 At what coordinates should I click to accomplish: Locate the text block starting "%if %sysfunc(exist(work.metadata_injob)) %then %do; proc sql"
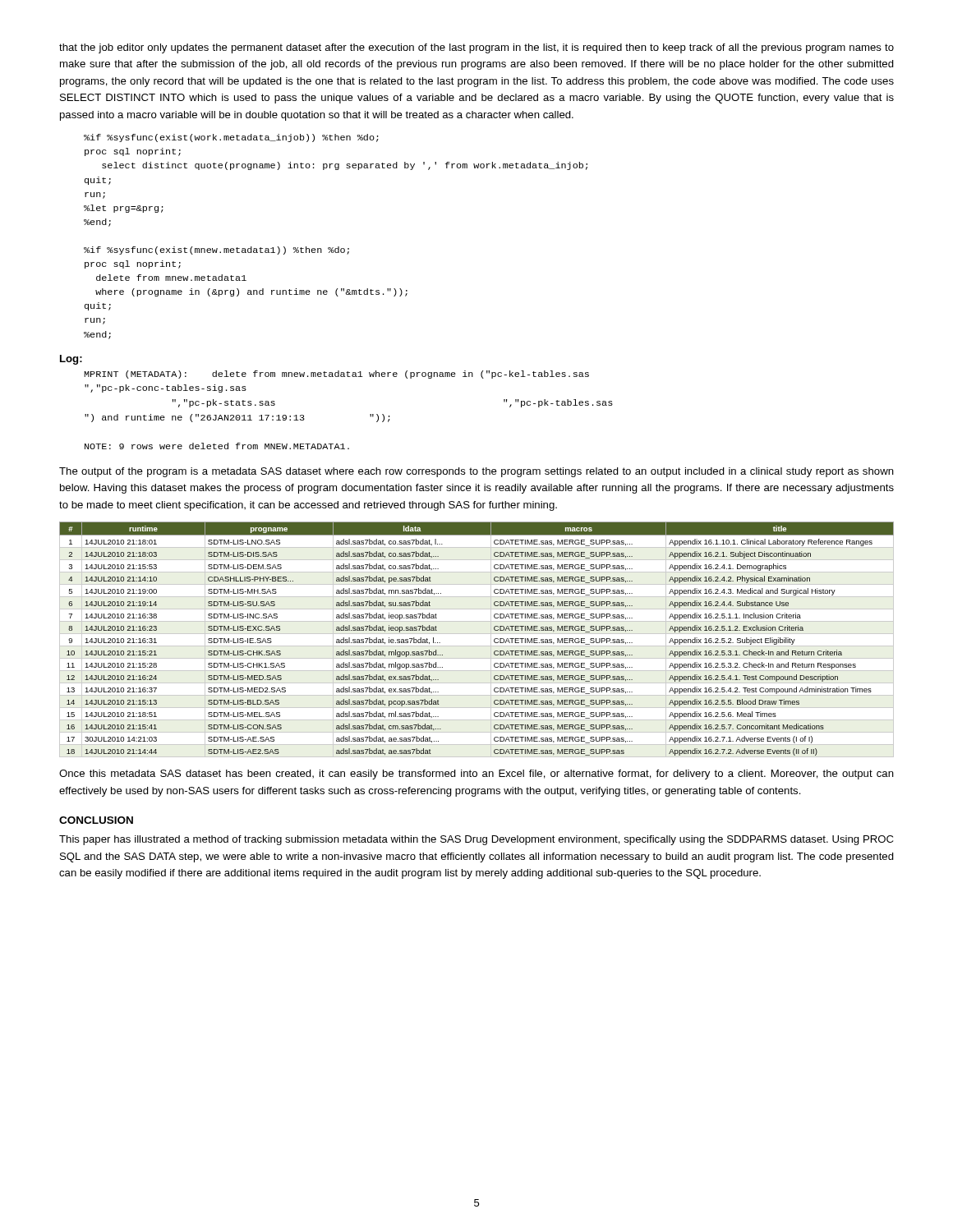231,138
